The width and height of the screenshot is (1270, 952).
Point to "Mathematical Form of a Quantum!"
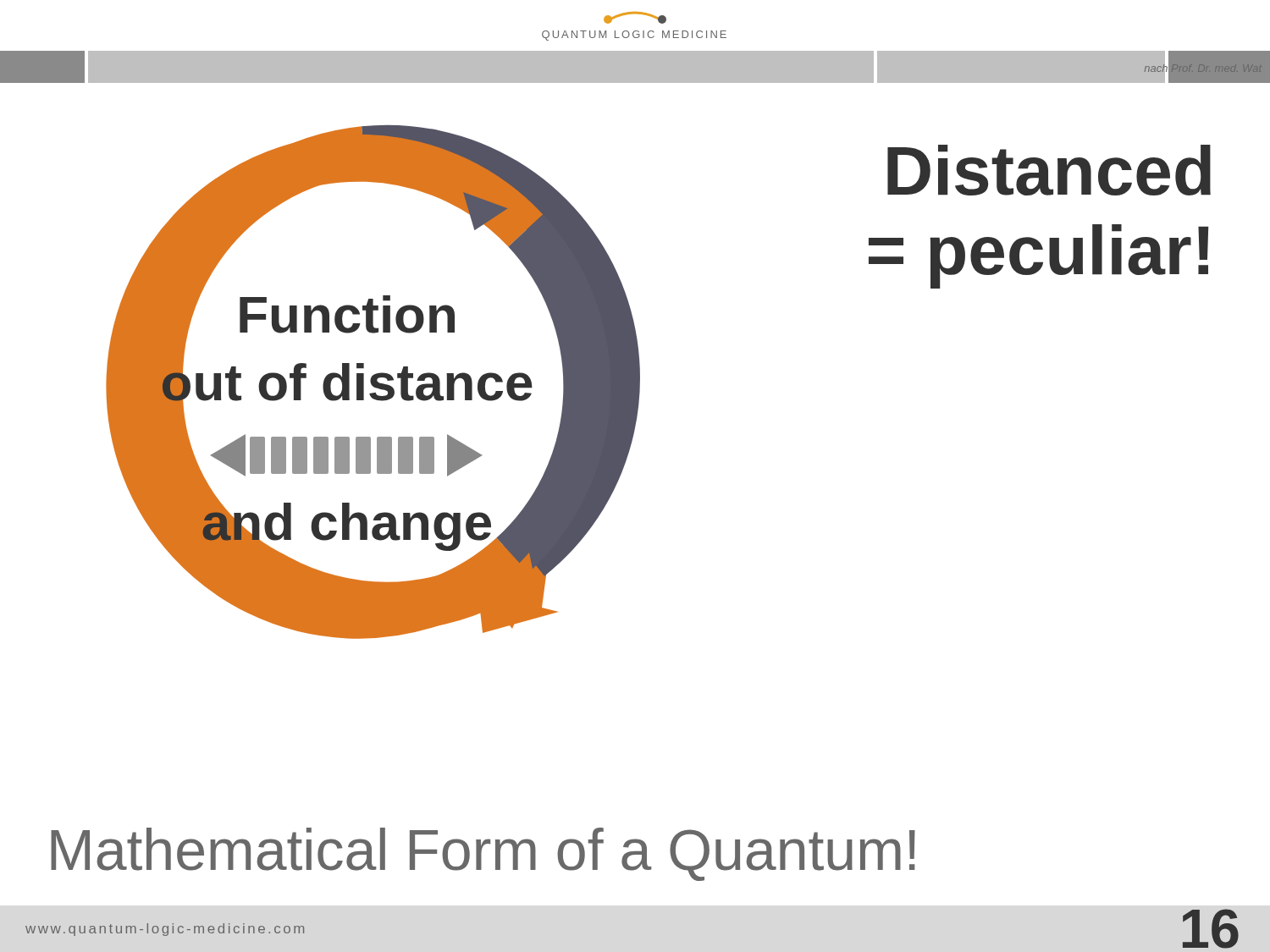(483, 850)
